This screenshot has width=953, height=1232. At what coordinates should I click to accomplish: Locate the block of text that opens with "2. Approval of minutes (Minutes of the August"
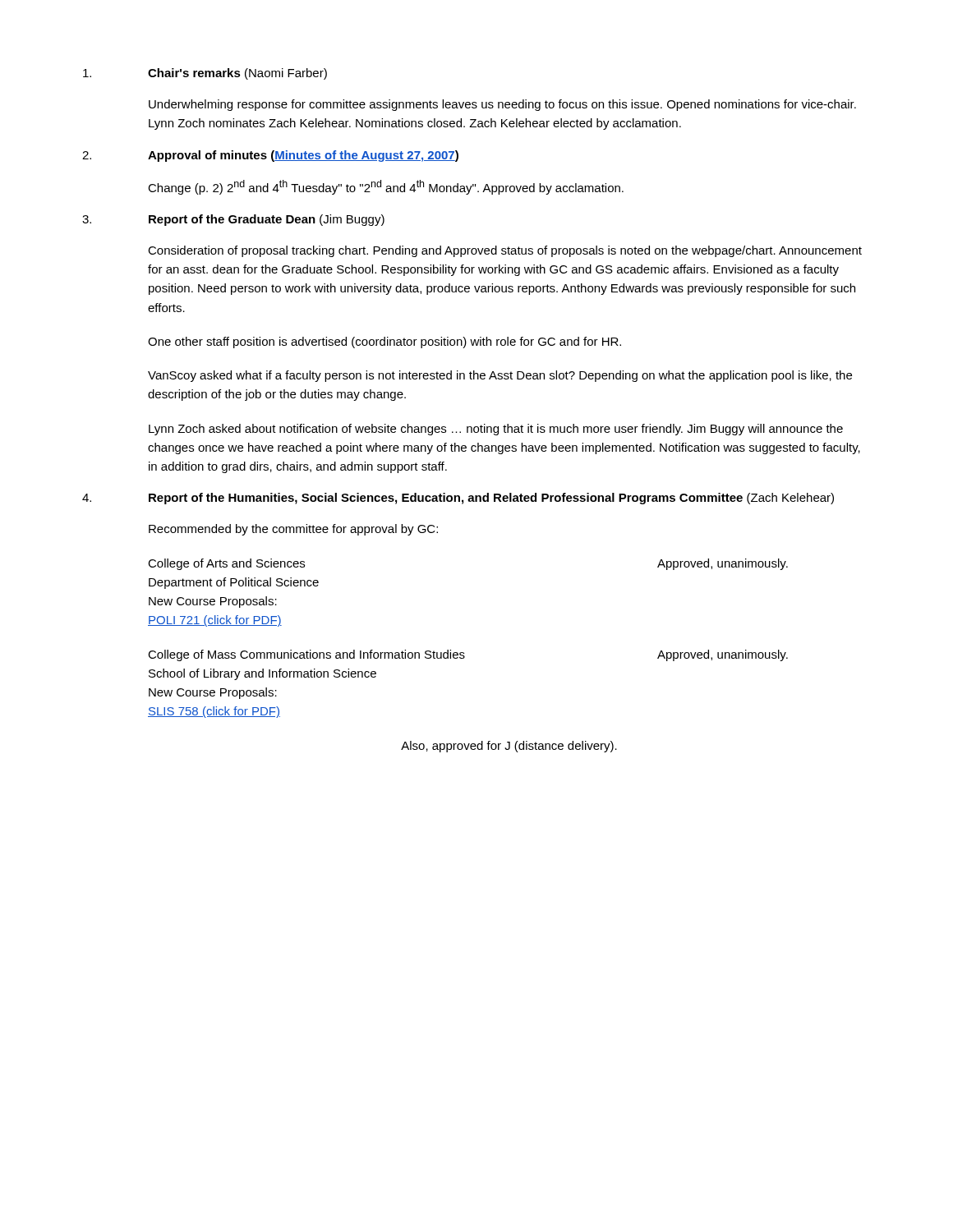[x=270, y=156]
